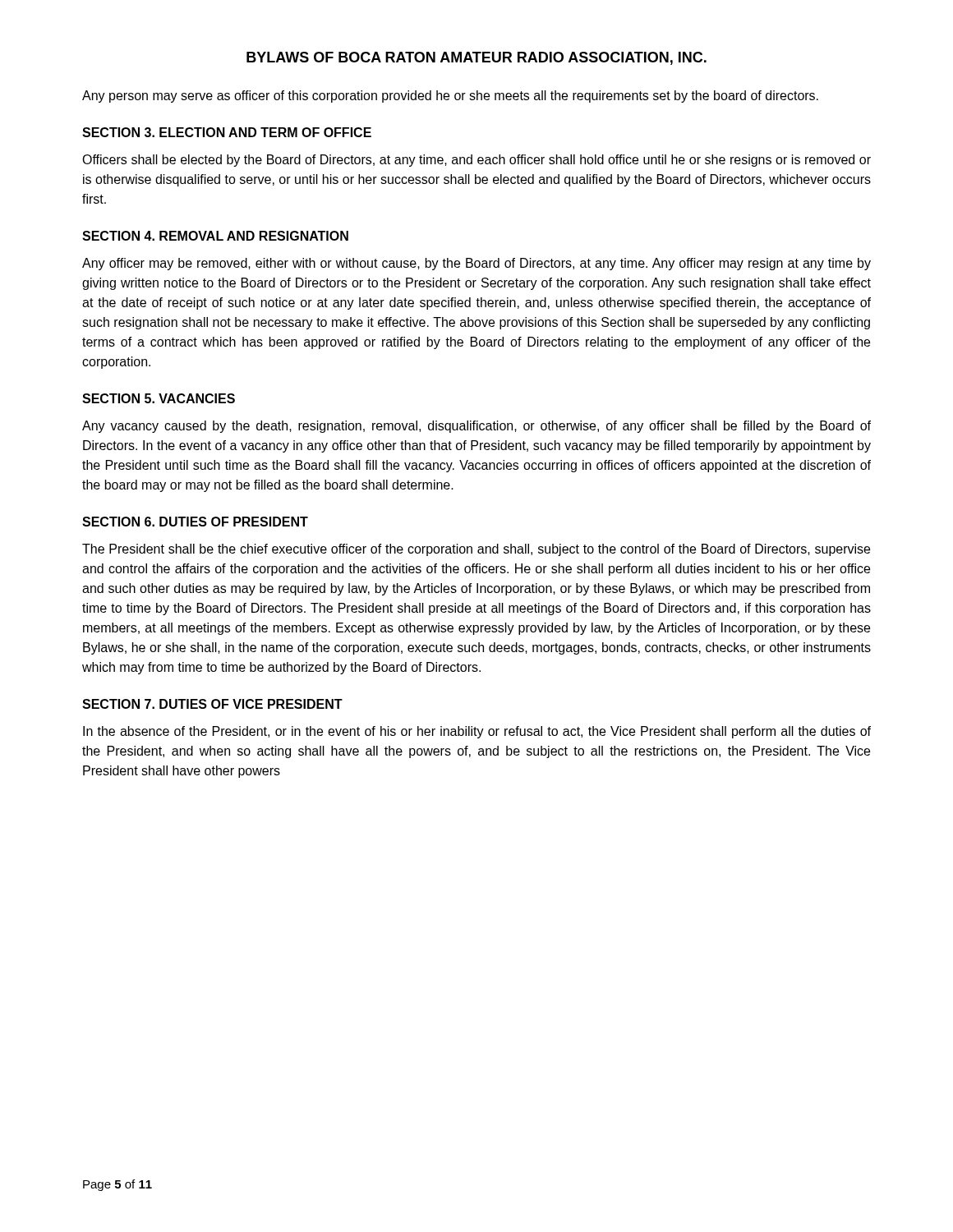This screenshot has height=1232, width=953.
Task: Find the text block that says "Any vacancy caused by the death,"
Action: coord(476,455)
